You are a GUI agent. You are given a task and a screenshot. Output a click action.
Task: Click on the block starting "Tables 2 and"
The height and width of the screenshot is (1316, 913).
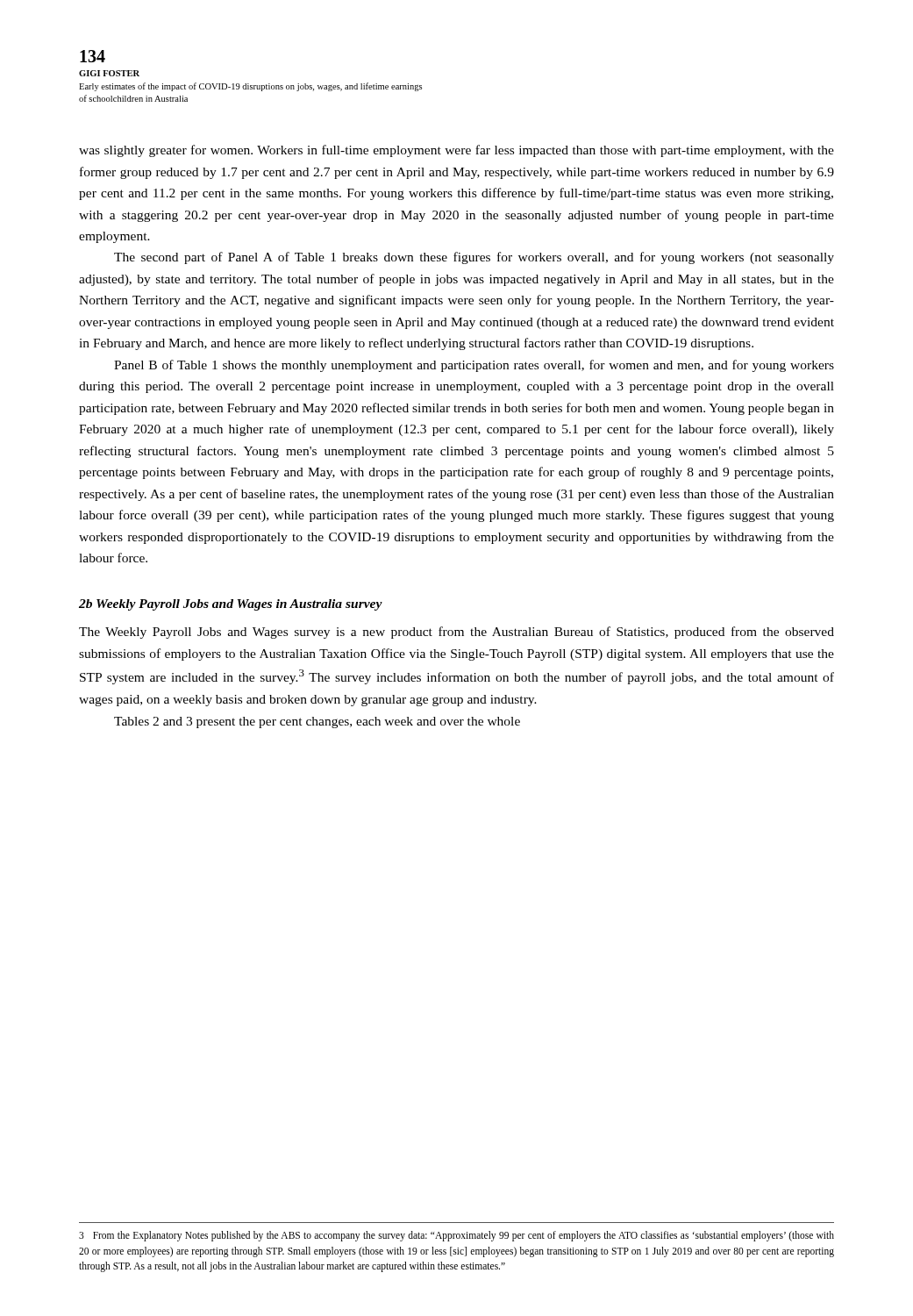click(456, 721)
